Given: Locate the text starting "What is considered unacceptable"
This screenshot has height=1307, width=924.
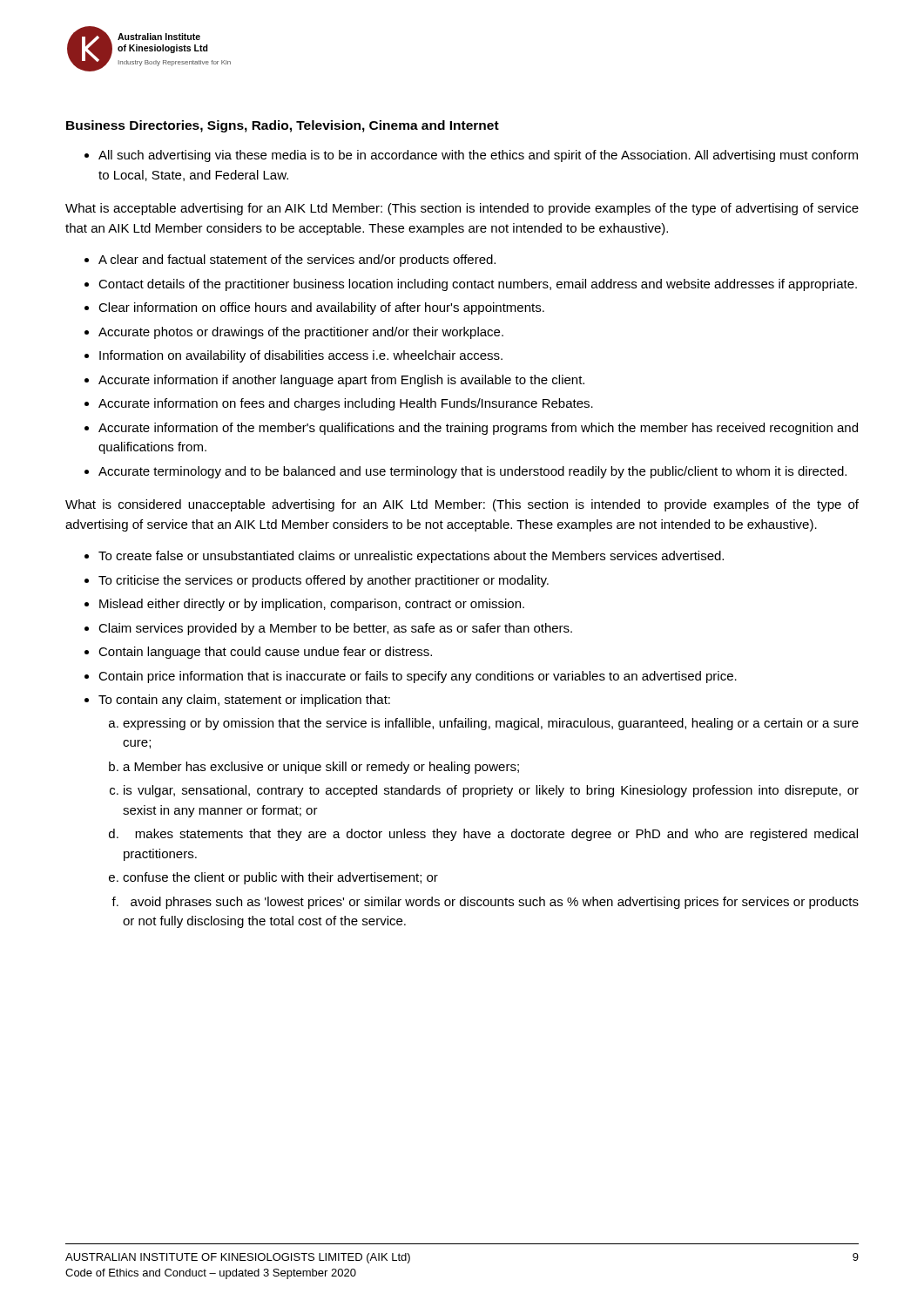Looking at the screenshot, I should (x=462, y=514).
